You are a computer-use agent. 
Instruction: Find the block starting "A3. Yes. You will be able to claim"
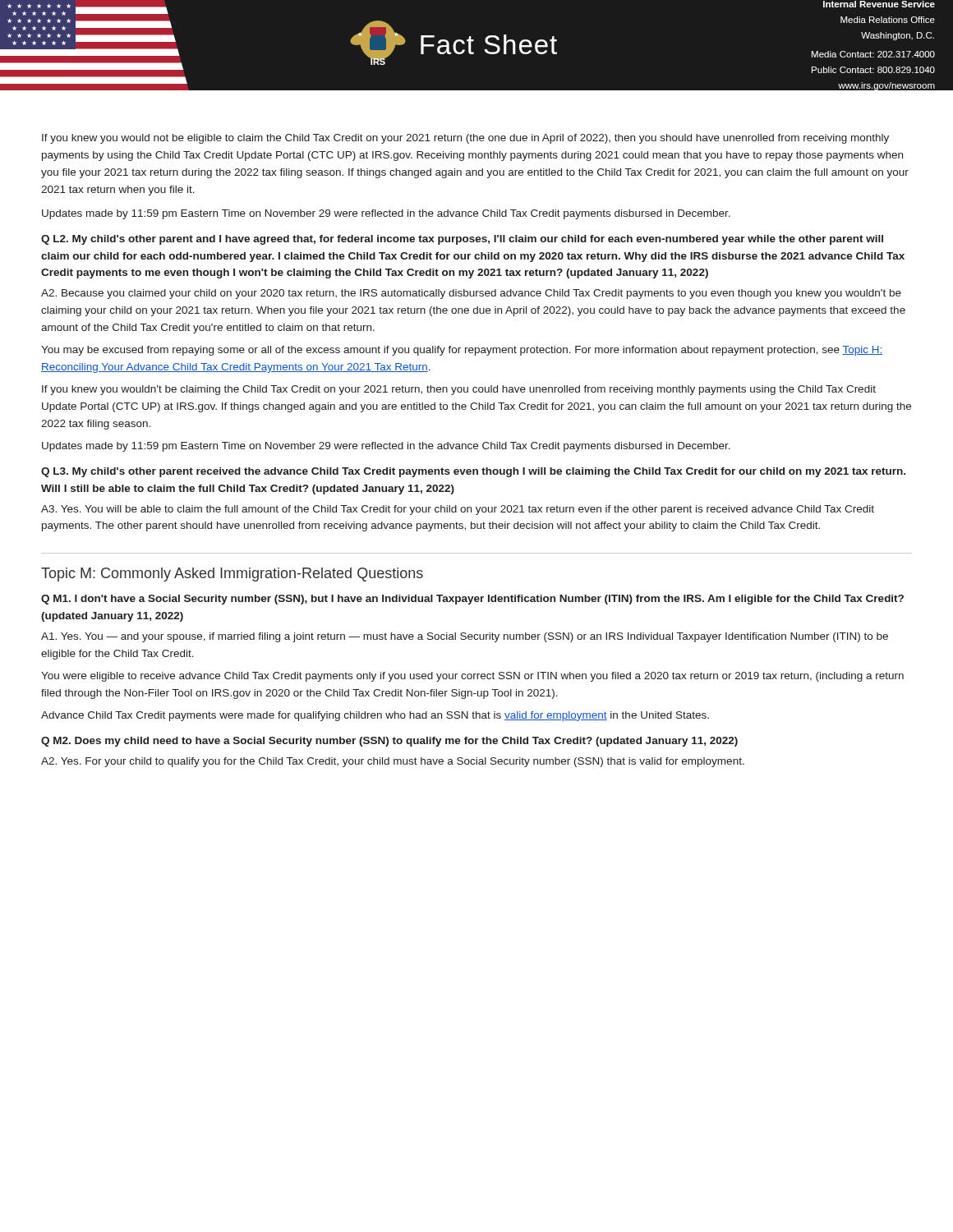[x=458, y=517]
